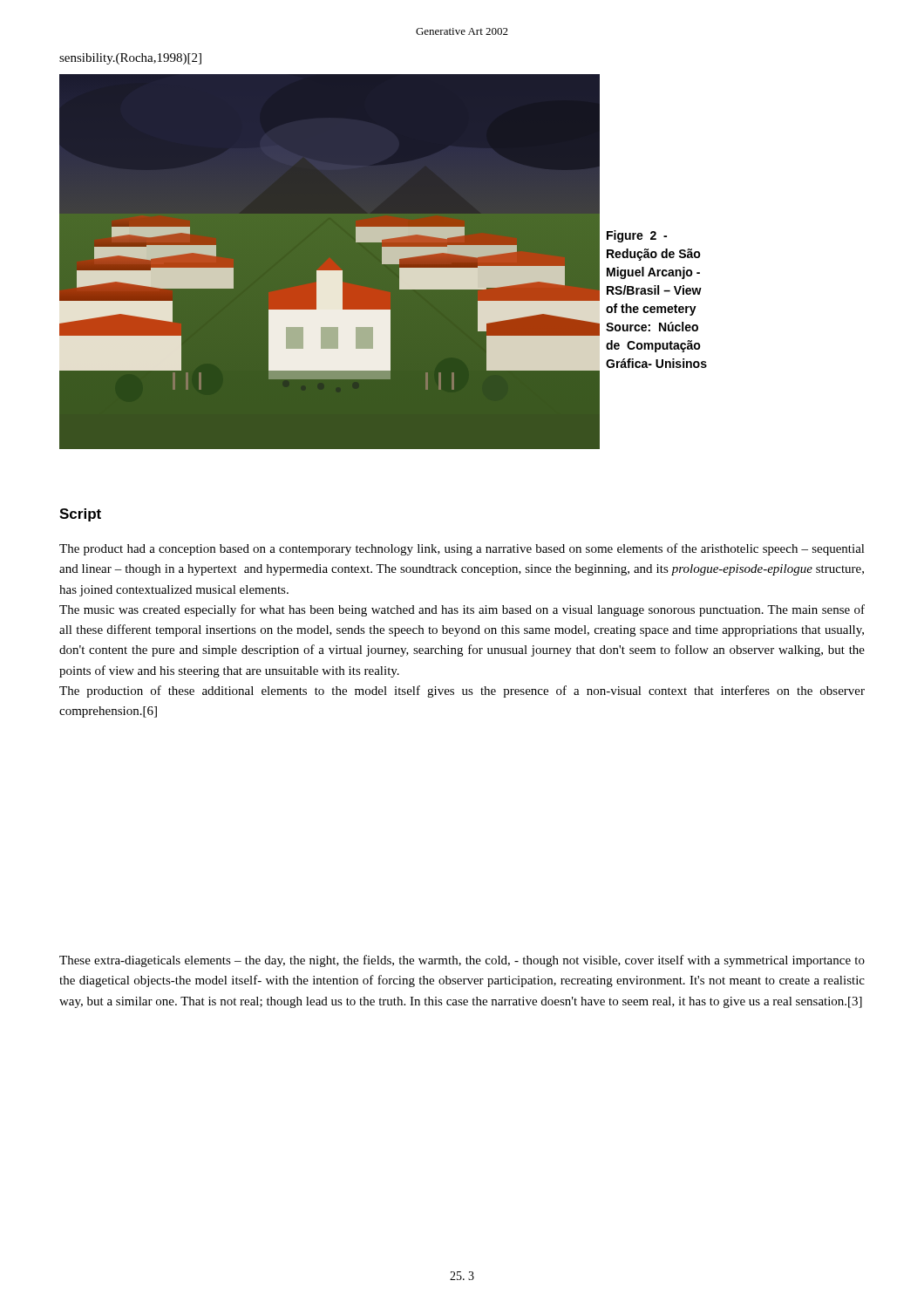The width and height of the screenshot is (924, 1308).
Task: Click on the text block that reads "The product had a conception"
Action: 462,630
